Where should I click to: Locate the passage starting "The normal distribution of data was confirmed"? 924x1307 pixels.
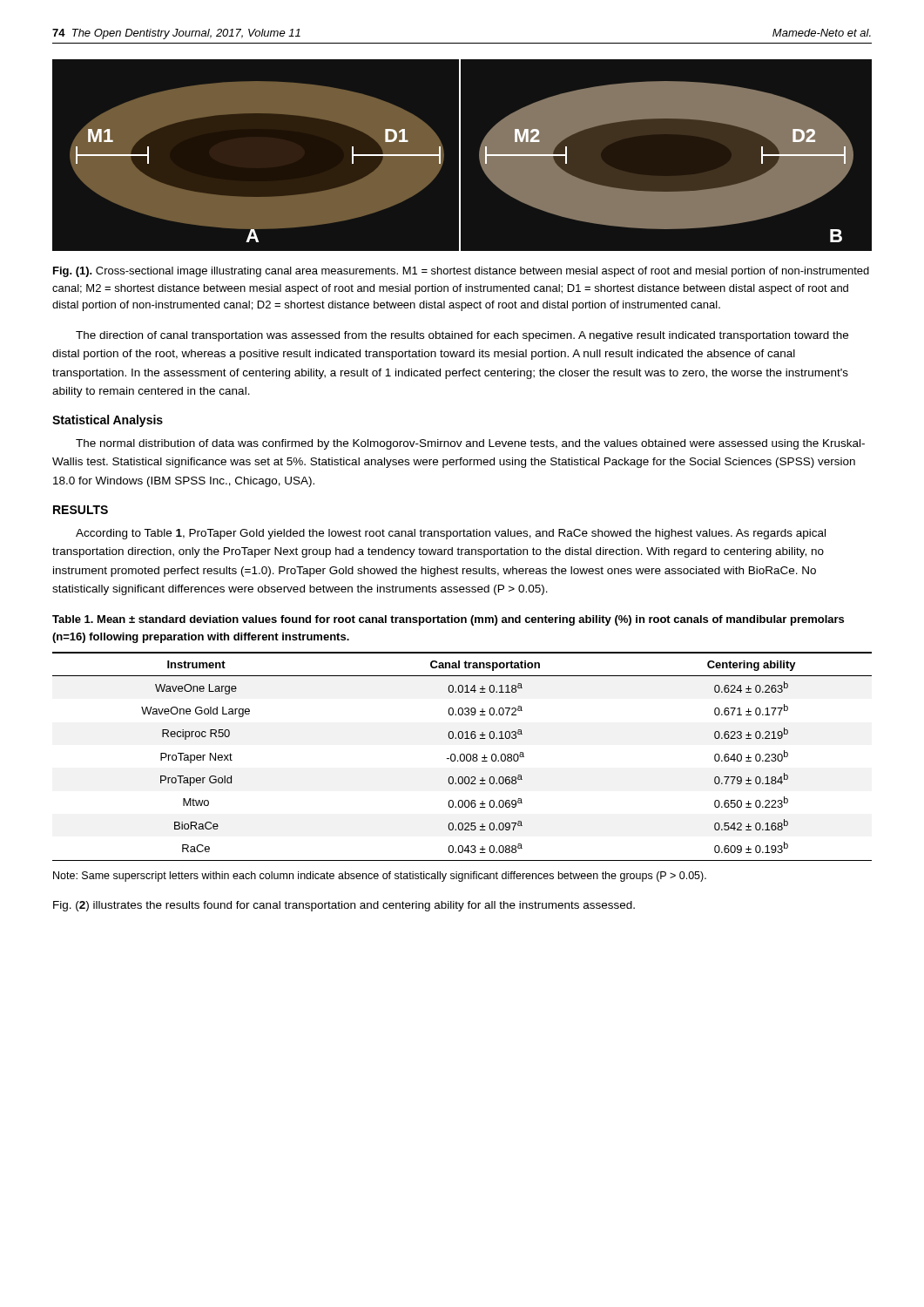[x=459, y=462]
